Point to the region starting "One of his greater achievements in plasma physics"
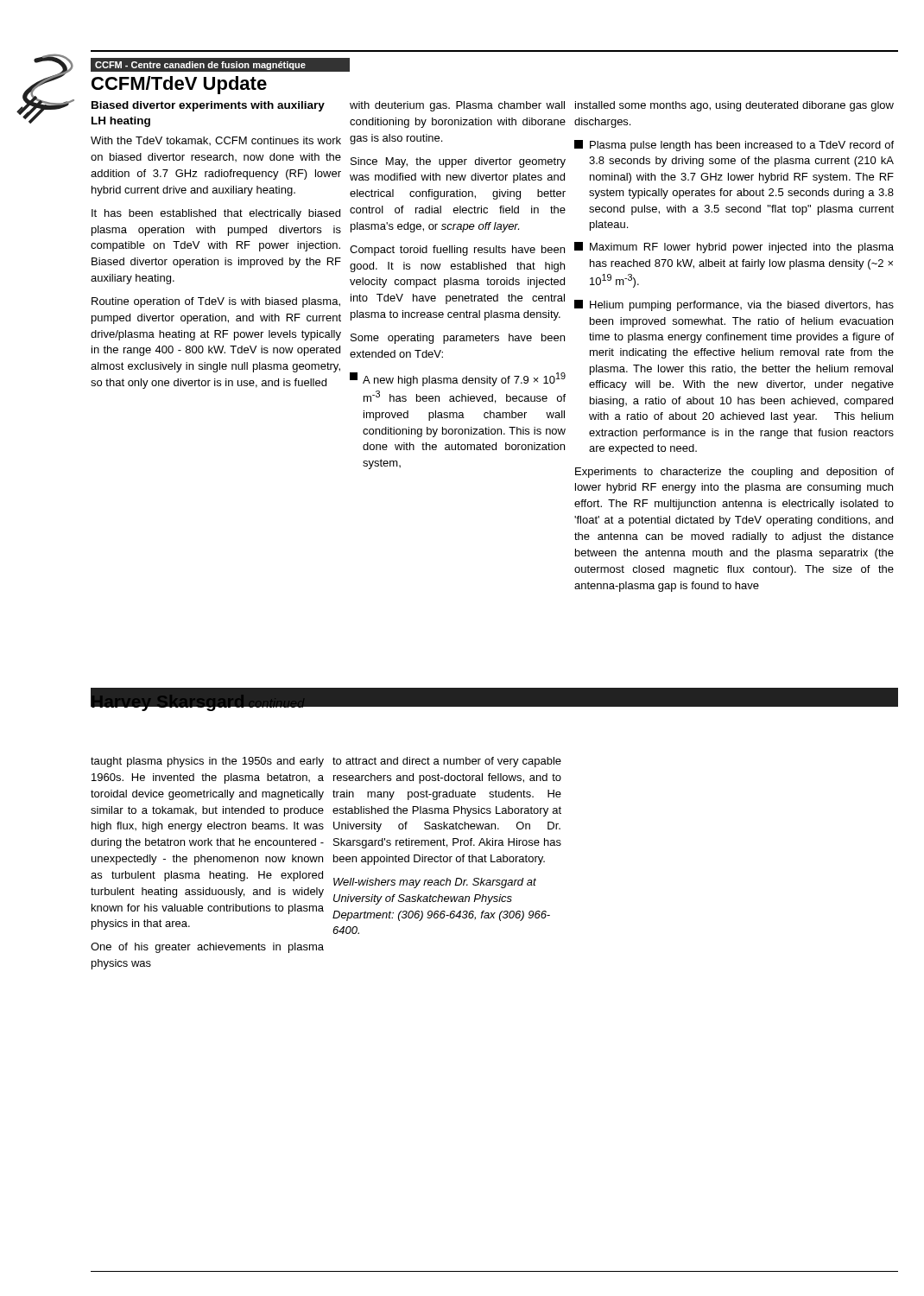924x1296 pixels. 207,955
